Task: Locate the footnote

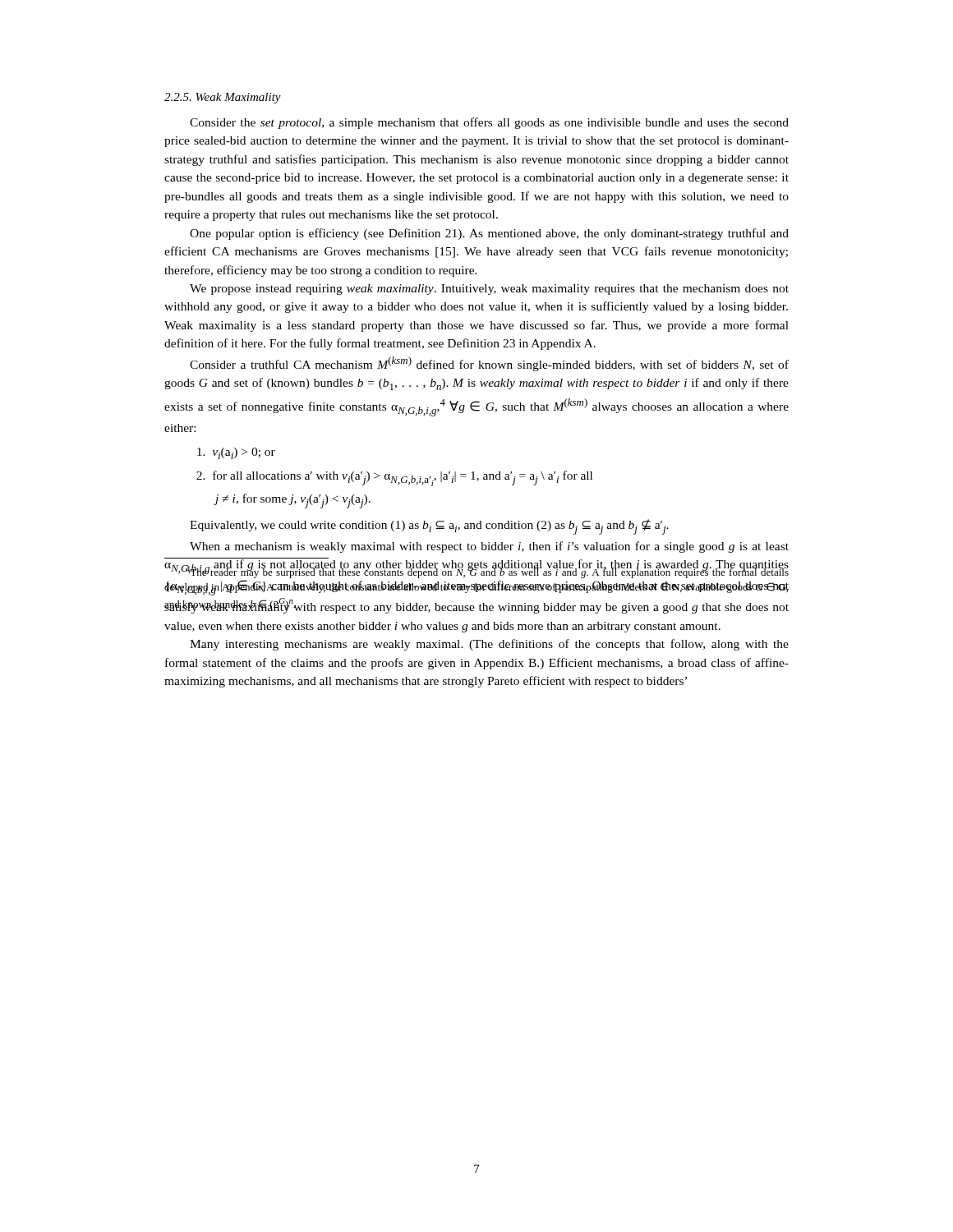Action: (476, 587)
